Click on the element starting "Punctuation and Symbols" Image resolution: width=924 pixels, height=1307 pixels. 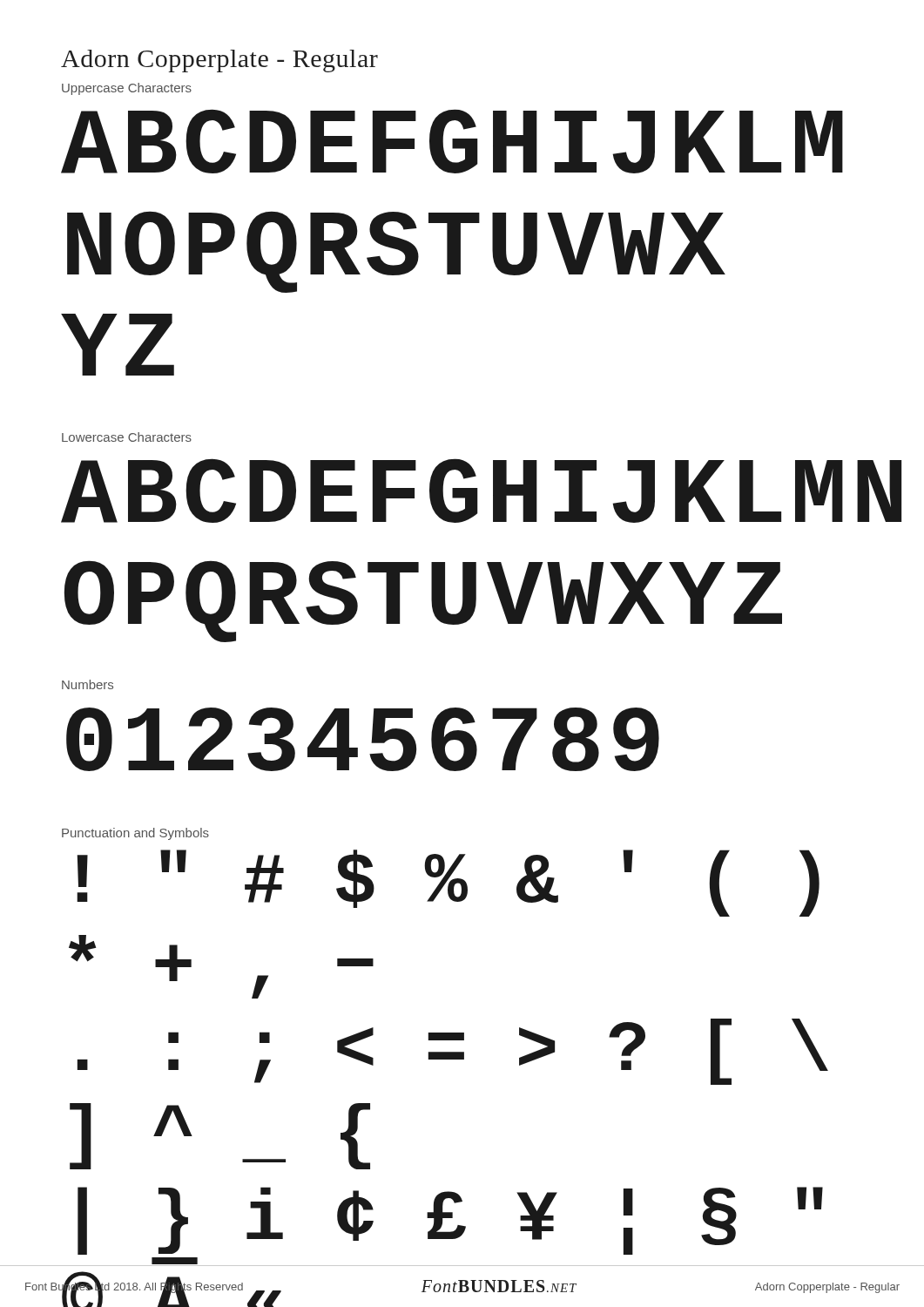135,832
